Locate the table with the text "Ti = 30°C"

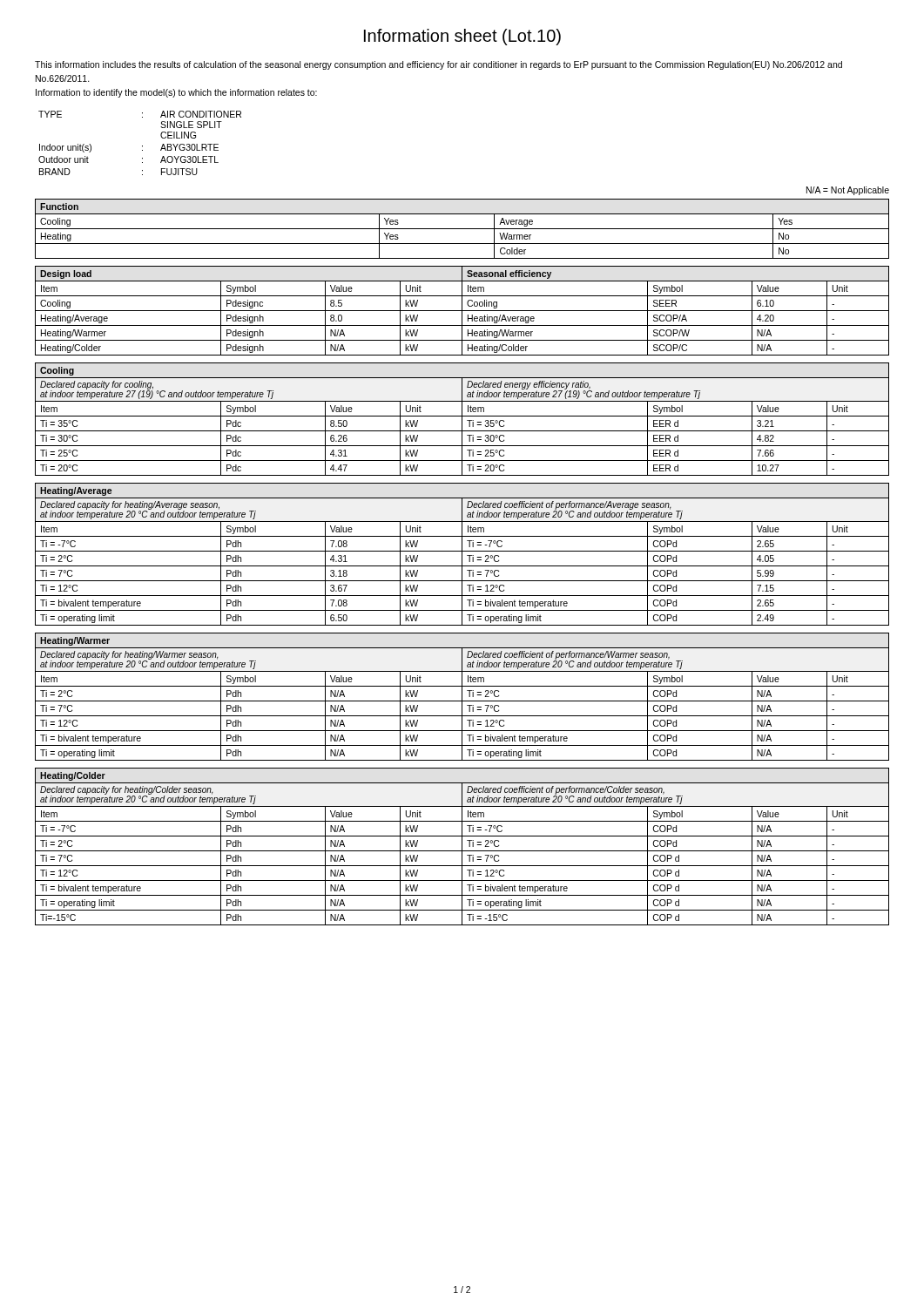click(462, 419)
